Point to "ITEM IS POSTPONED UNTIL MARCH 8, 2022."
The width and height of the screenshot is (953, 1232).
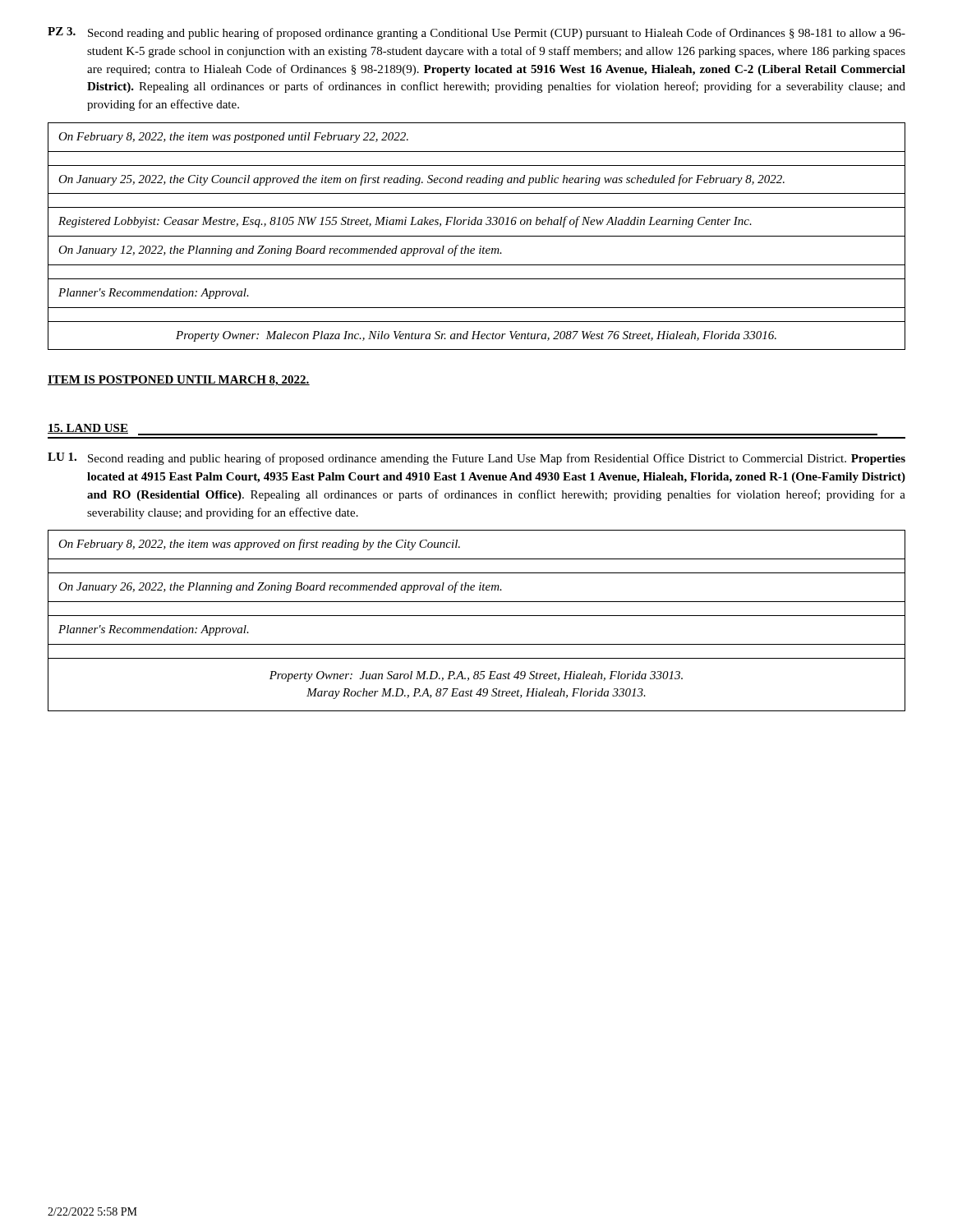tap(178, 380)
